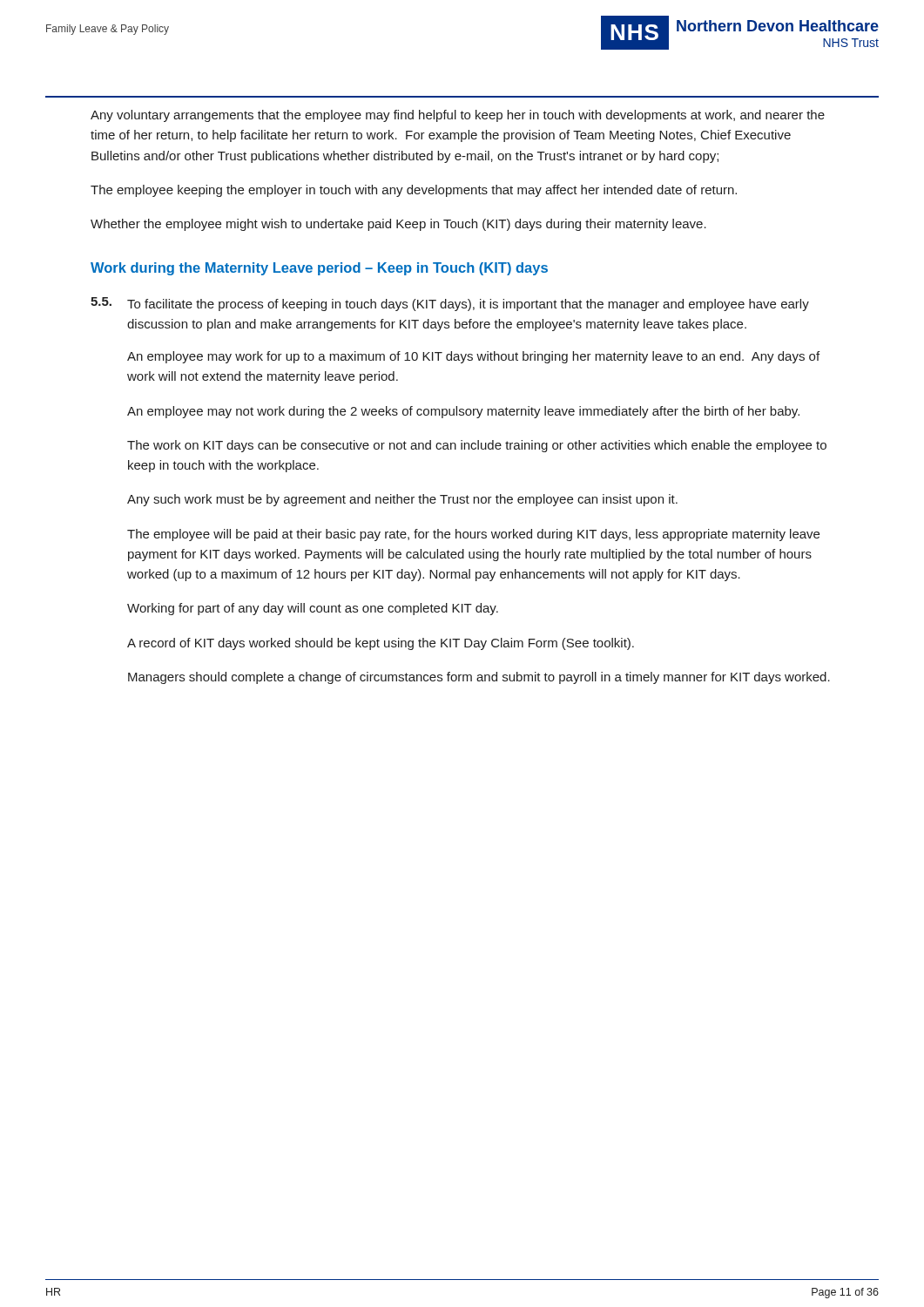Select the text block with the text "Any such work"

[x=403, y=499]
